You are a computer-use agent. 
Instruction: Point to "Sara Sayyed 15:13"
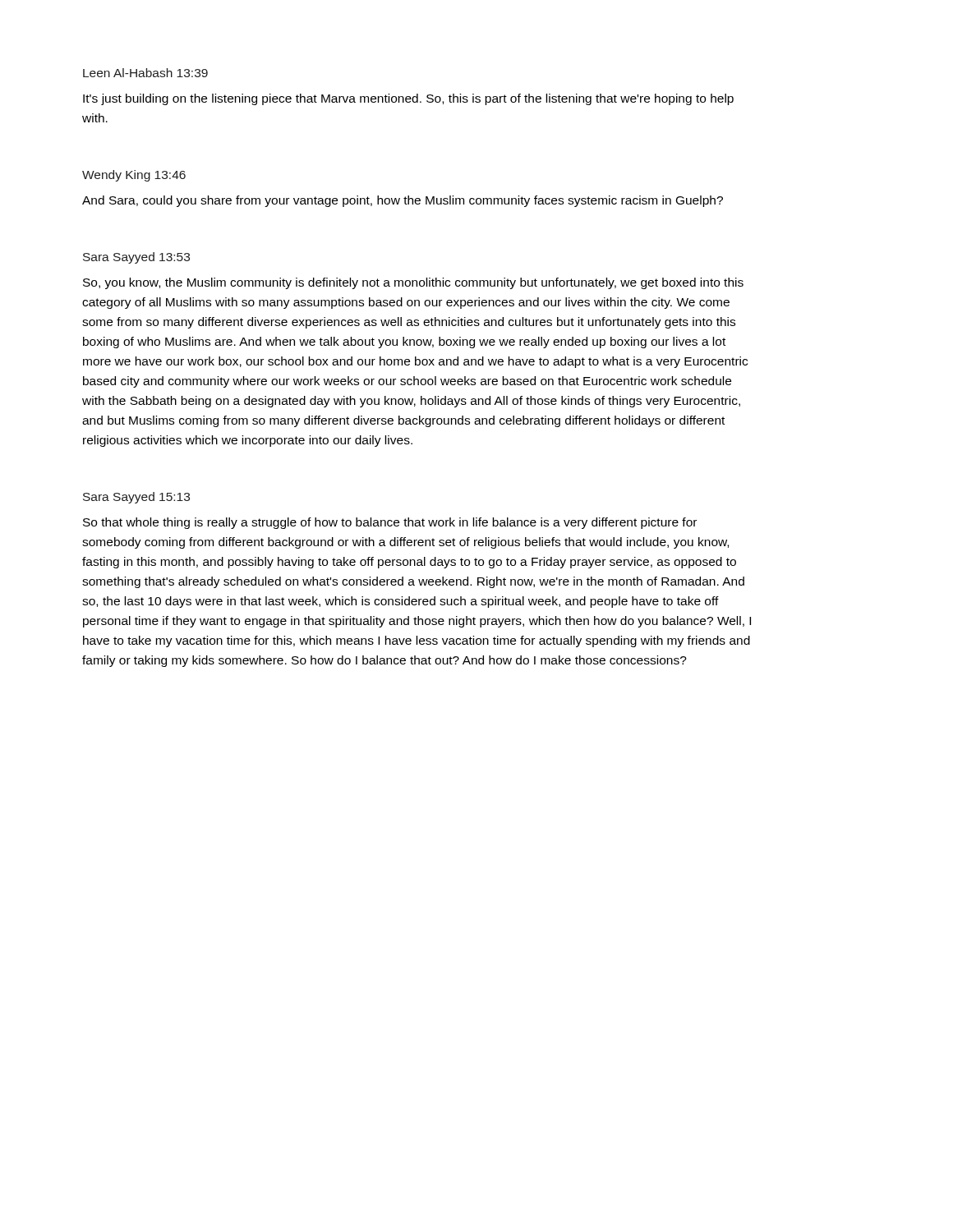coord(136,497)
